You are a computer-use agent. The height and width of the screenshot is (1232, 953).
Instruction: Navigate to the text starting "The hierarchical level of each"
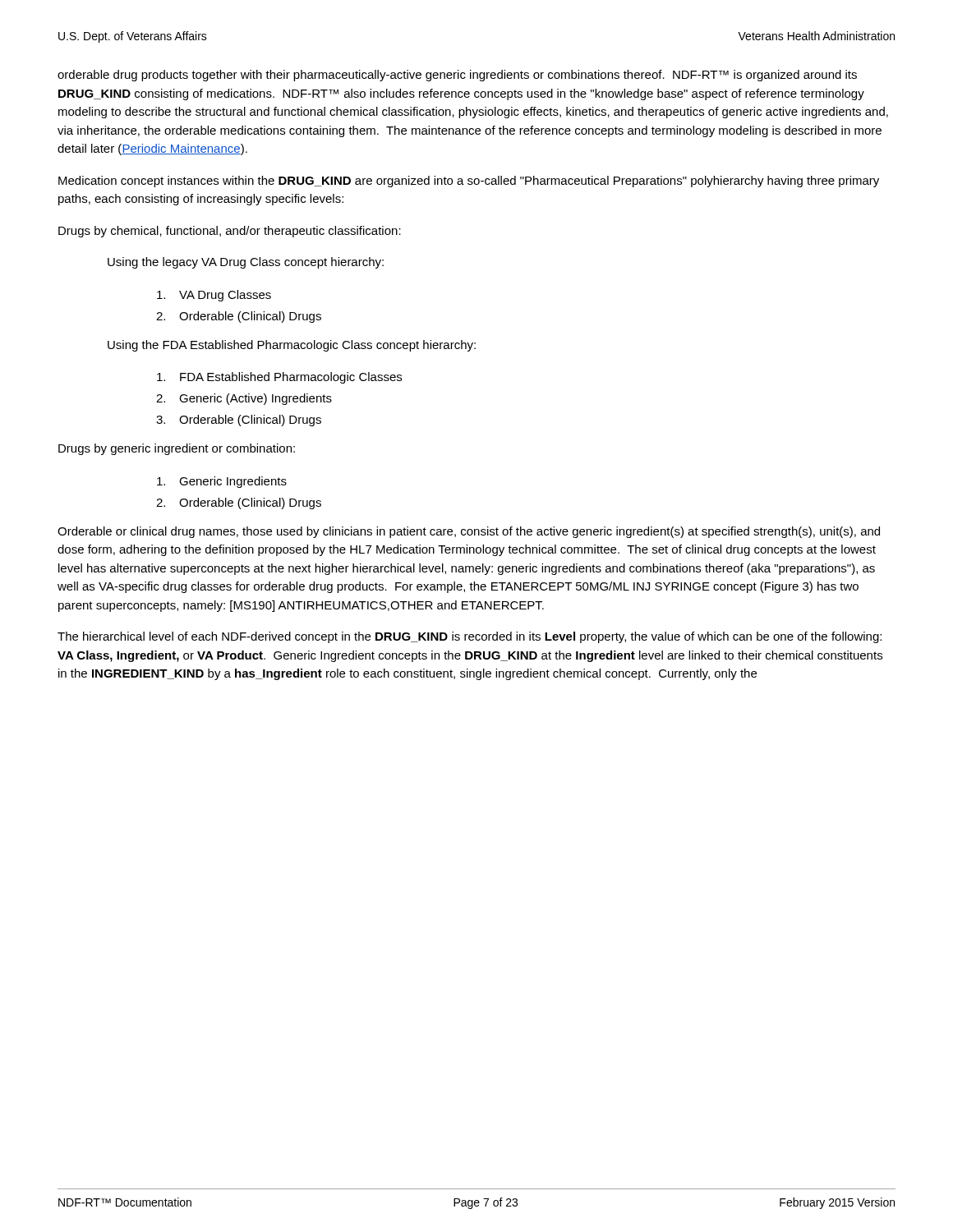tap(476, 655)
